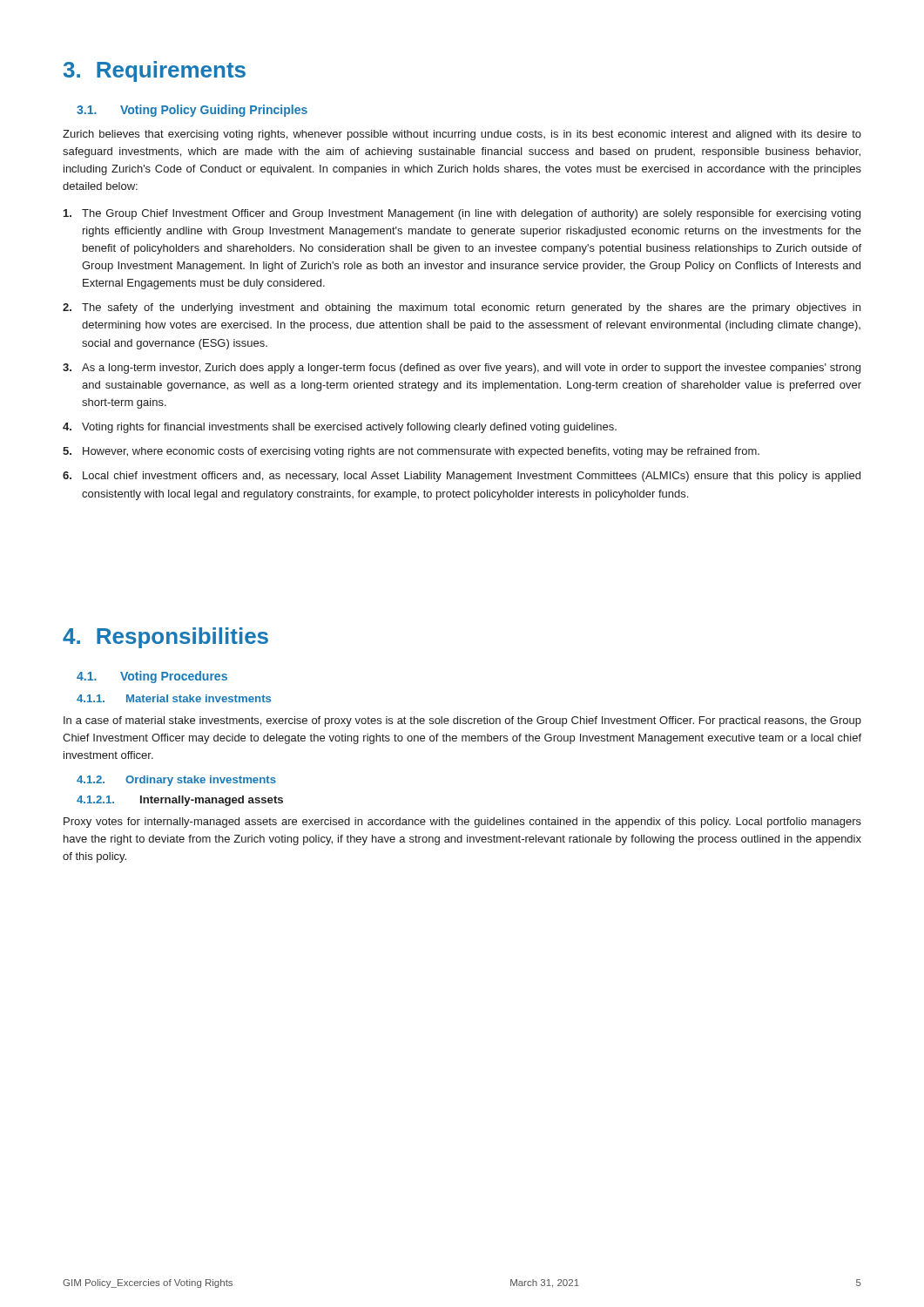This screenshot has height=1307, width=924.
Task: Find the section header containing "4.1.2.1. Internally-managed assets"
Action: (x=180, y=799)
